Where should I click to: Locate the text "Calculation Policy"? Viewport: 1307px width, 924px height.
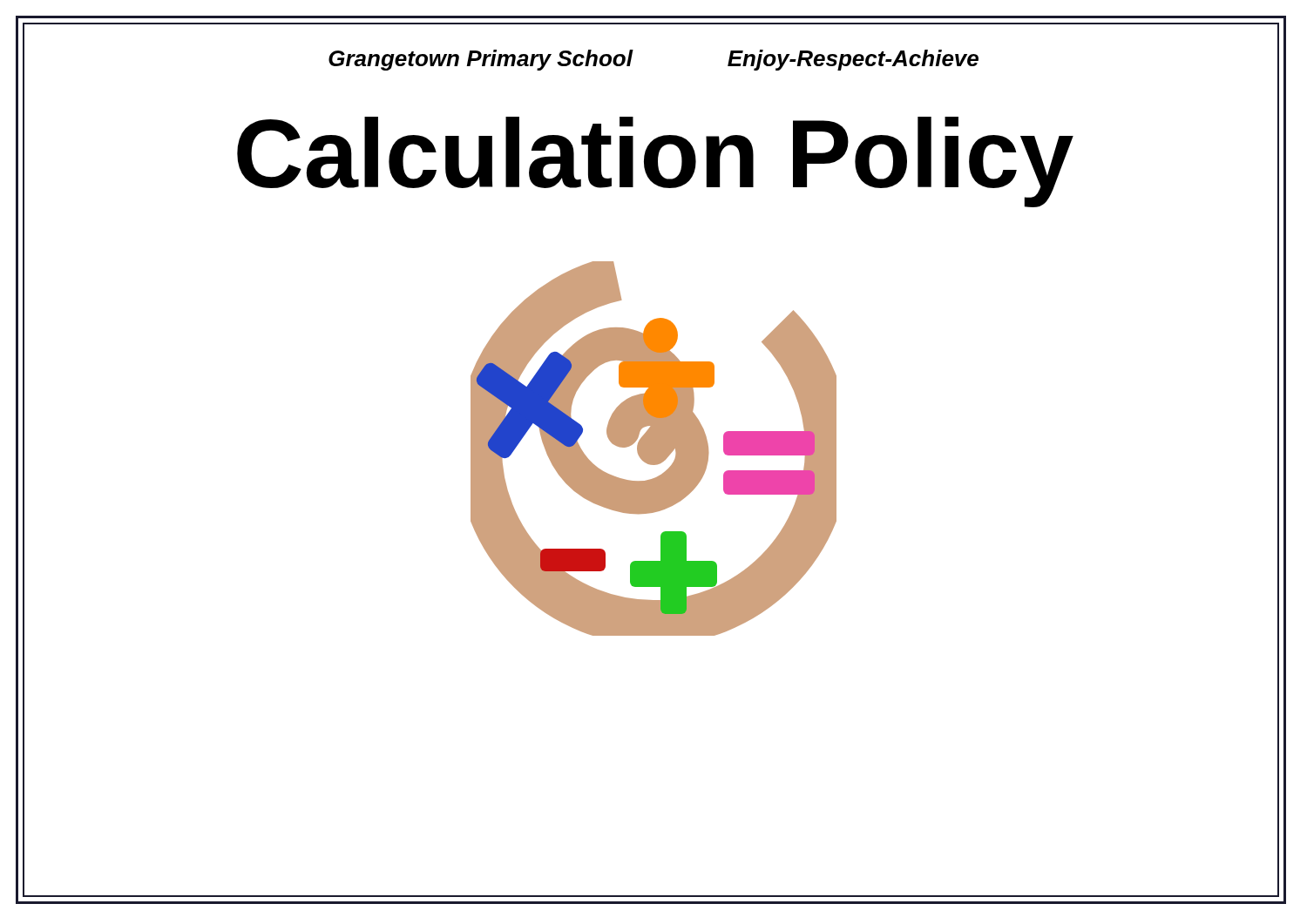tap(654, 154)
